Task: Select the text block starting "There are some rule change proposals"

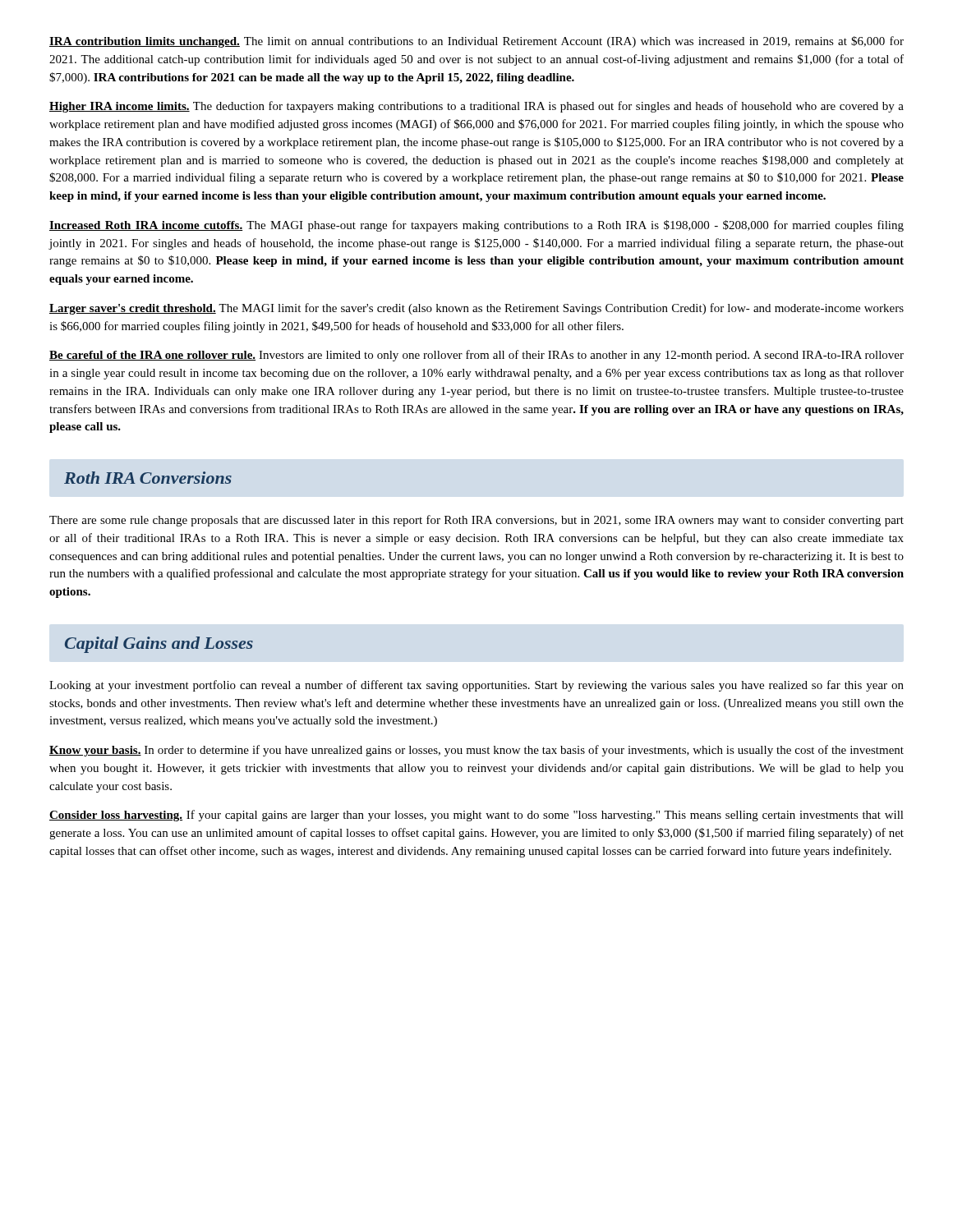Action: 476,556
